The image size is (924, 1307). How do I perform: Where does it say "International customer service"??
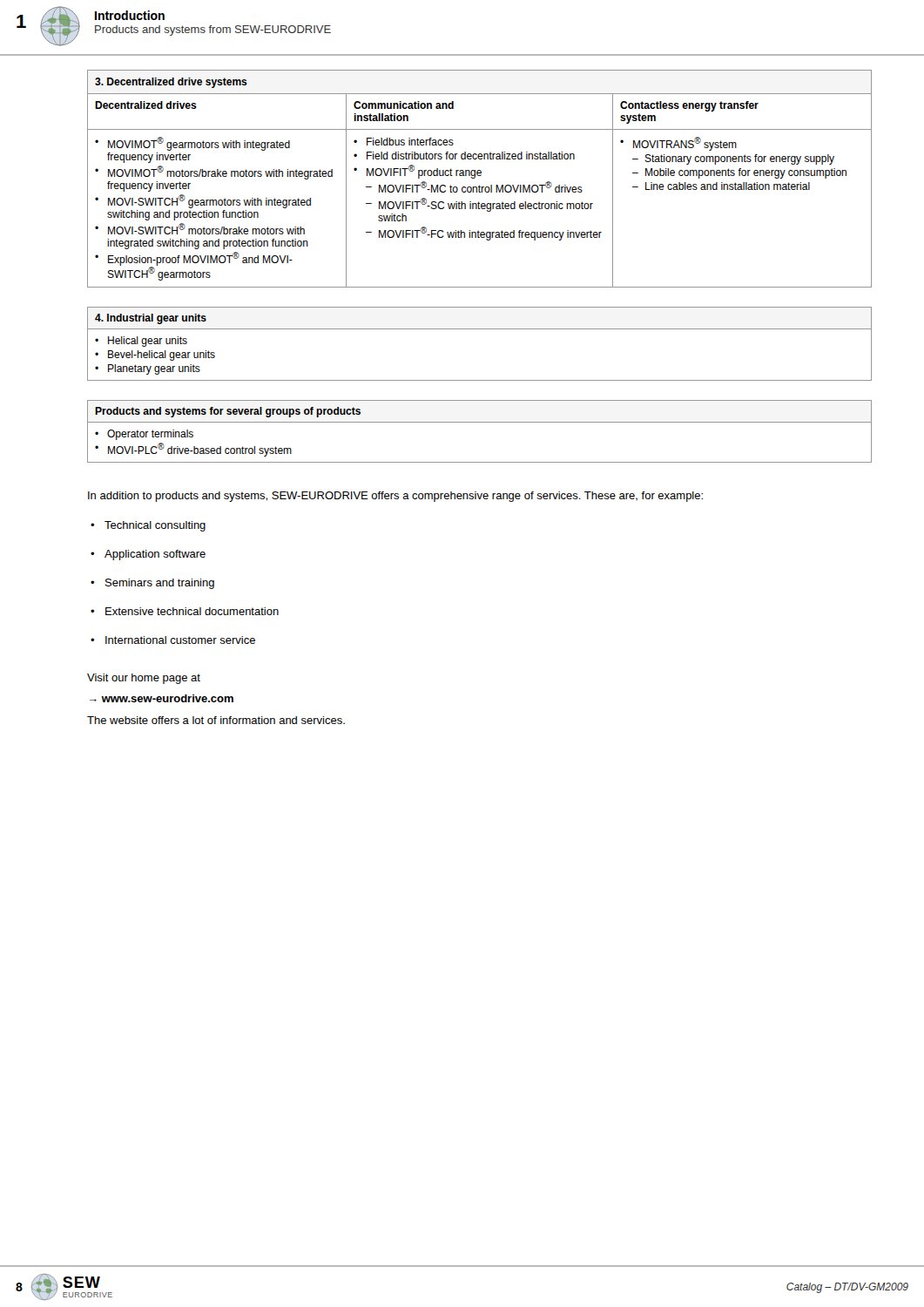(173, 640)
